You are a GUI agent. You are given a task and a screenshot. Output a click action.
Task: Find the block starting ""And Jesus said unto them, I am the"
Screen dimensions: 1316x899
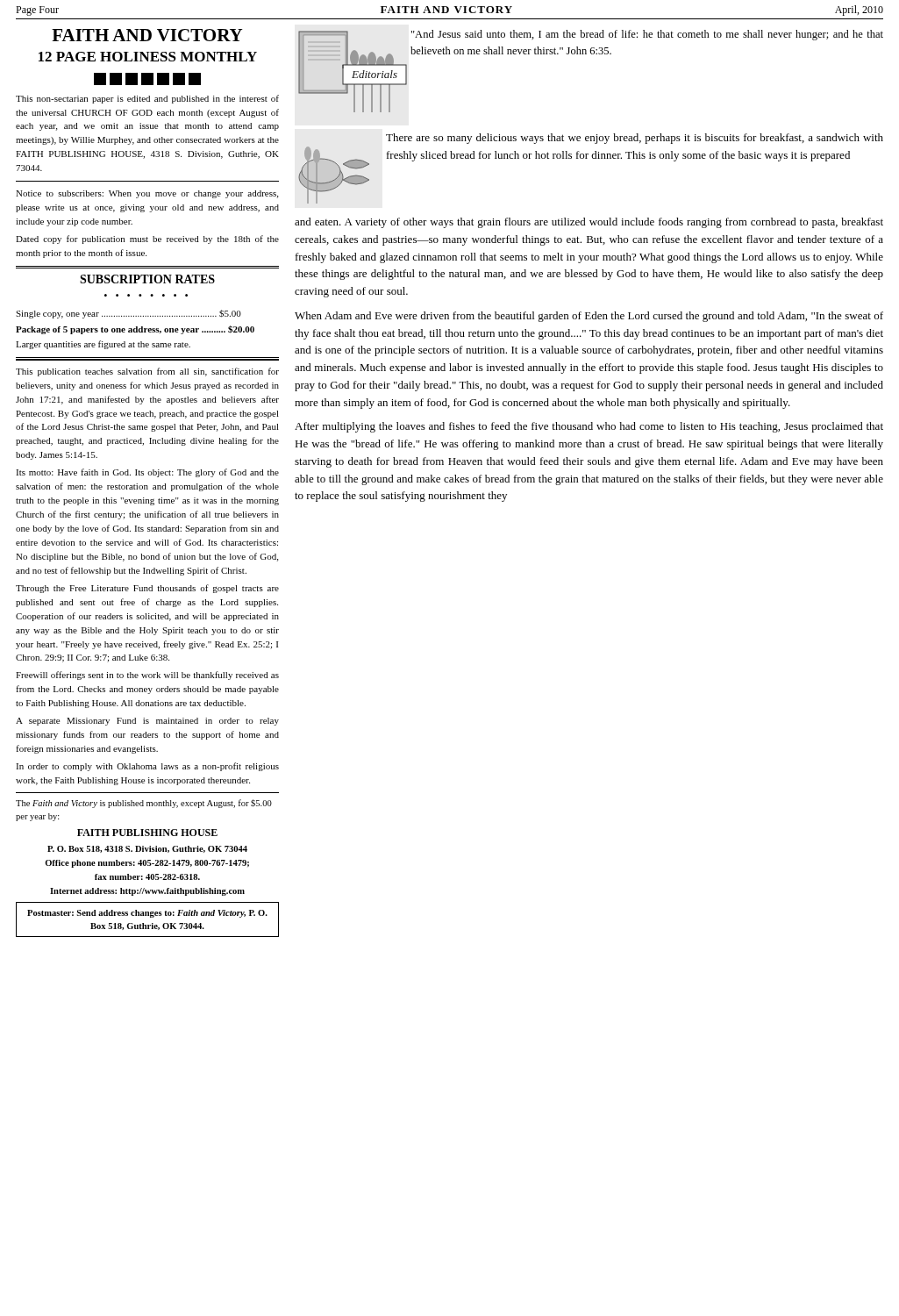point(647,42)
